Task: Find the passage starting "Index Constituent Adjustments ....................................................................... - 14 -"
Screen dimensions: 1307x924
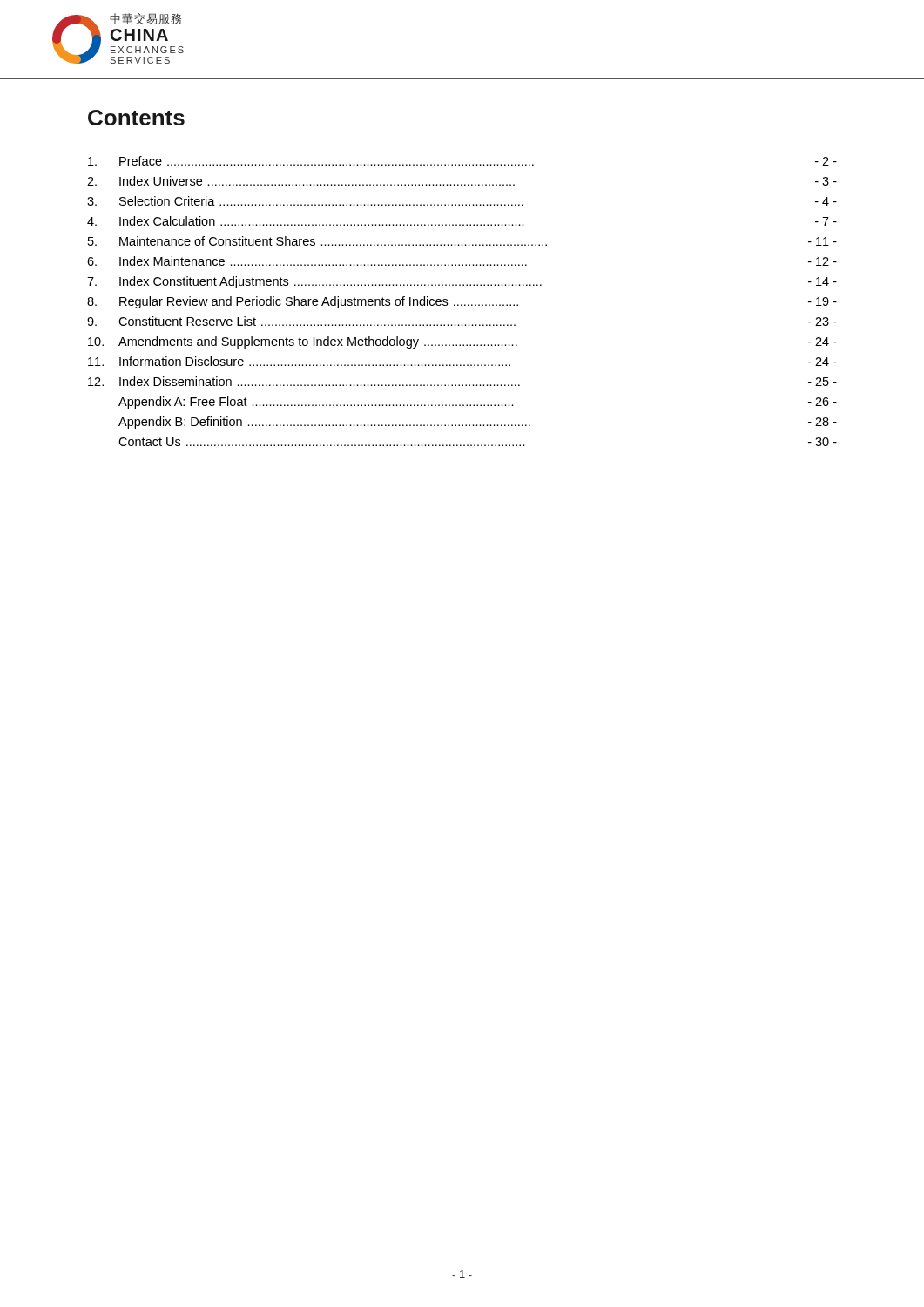Action: pyautogui.click(x=478, y=281)
